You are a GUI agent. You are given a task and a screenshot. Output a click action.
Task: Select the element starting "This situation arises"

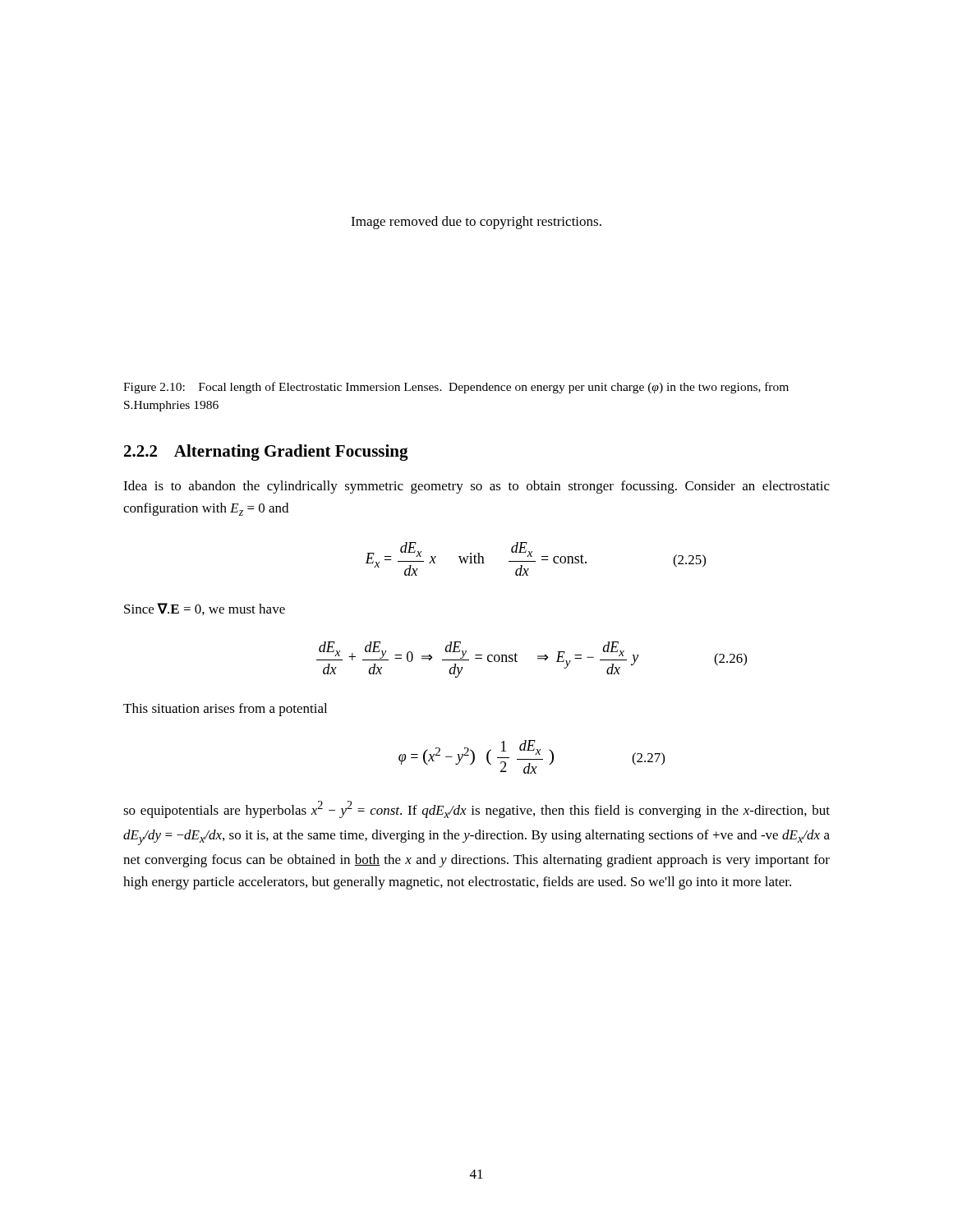pyautogui.click(x=225, y=708)
